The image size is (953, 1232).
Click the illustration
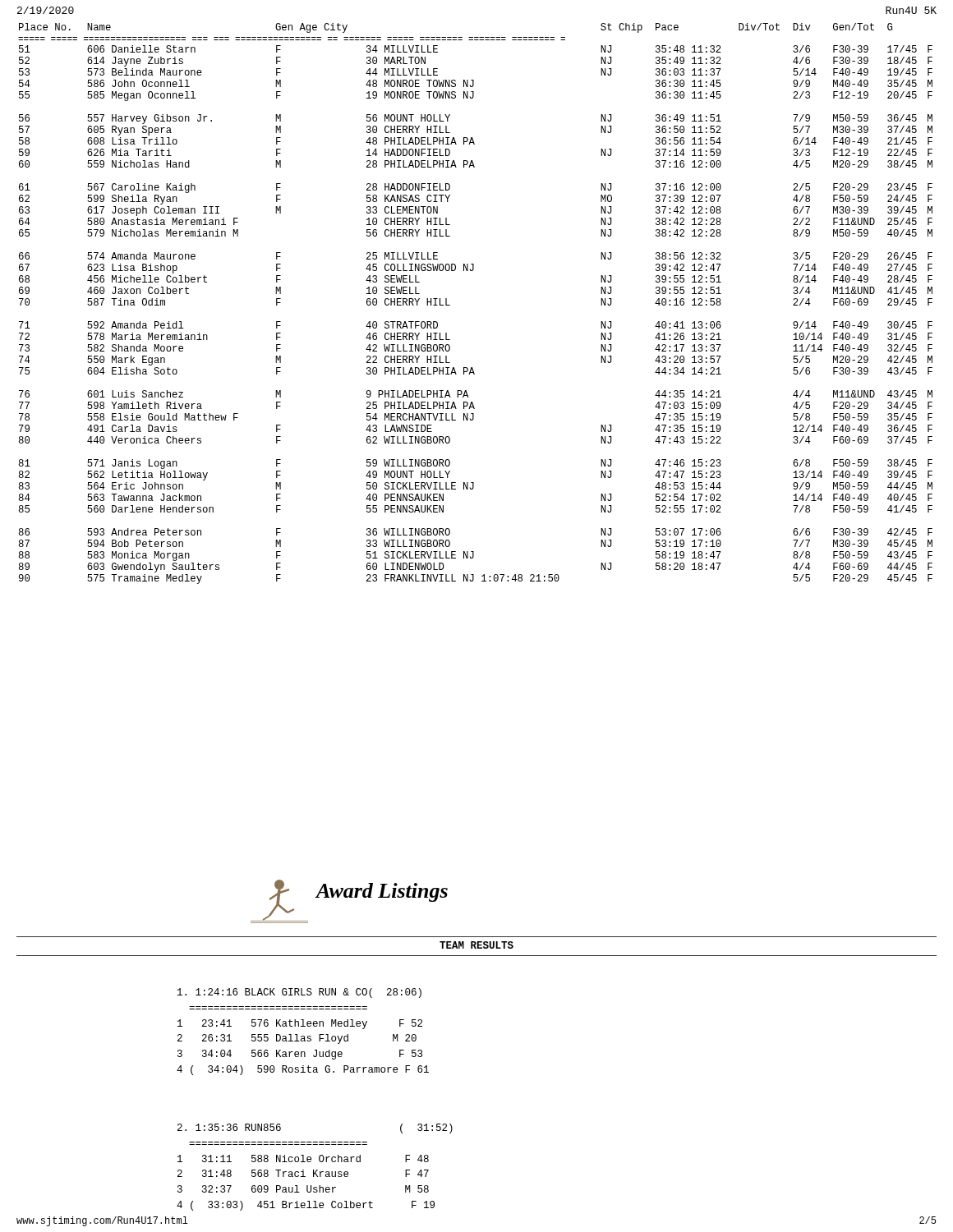(x=279, y=899)
